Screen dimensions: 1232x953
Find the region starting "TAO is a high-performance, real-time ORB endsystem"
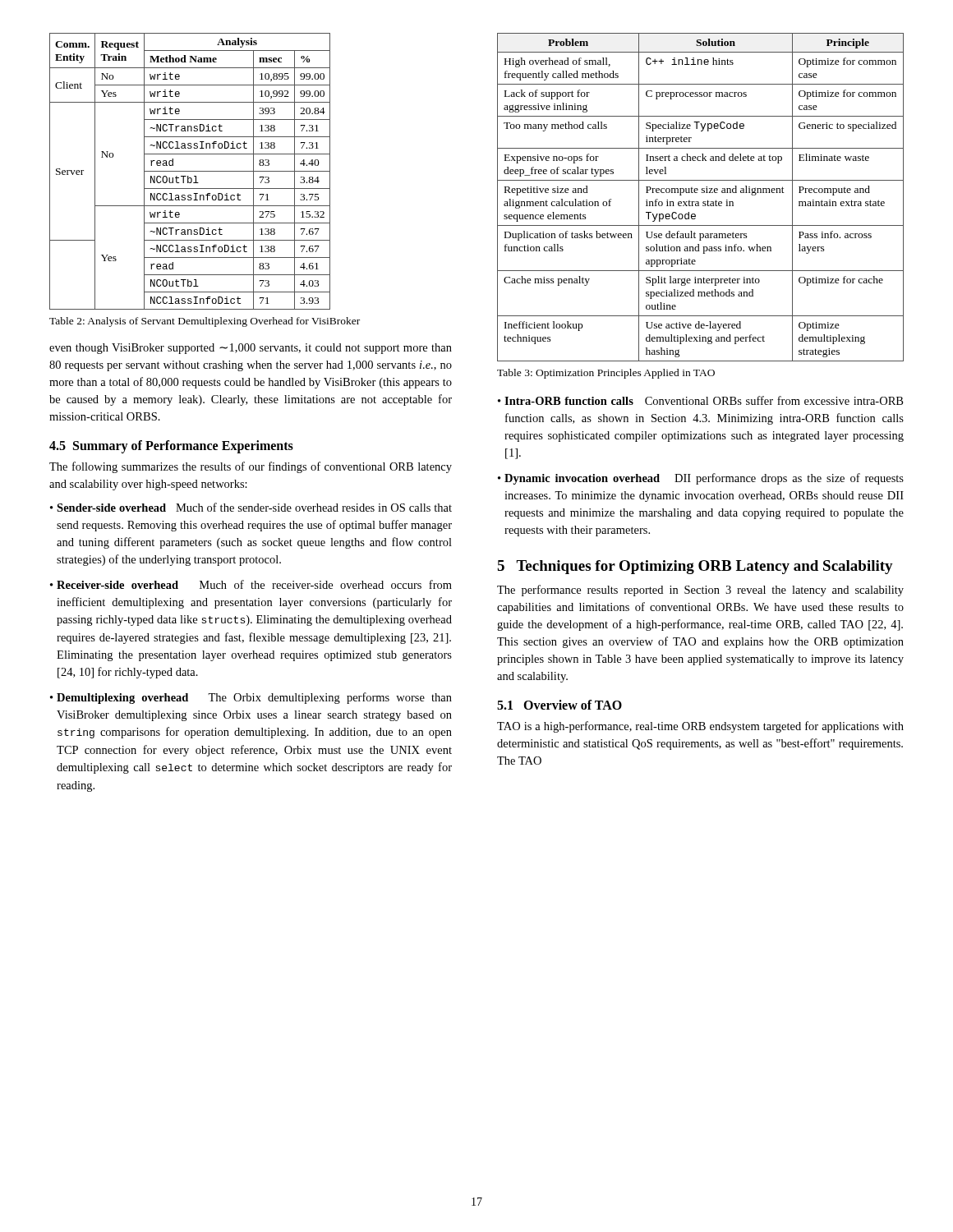pos(700,743)
